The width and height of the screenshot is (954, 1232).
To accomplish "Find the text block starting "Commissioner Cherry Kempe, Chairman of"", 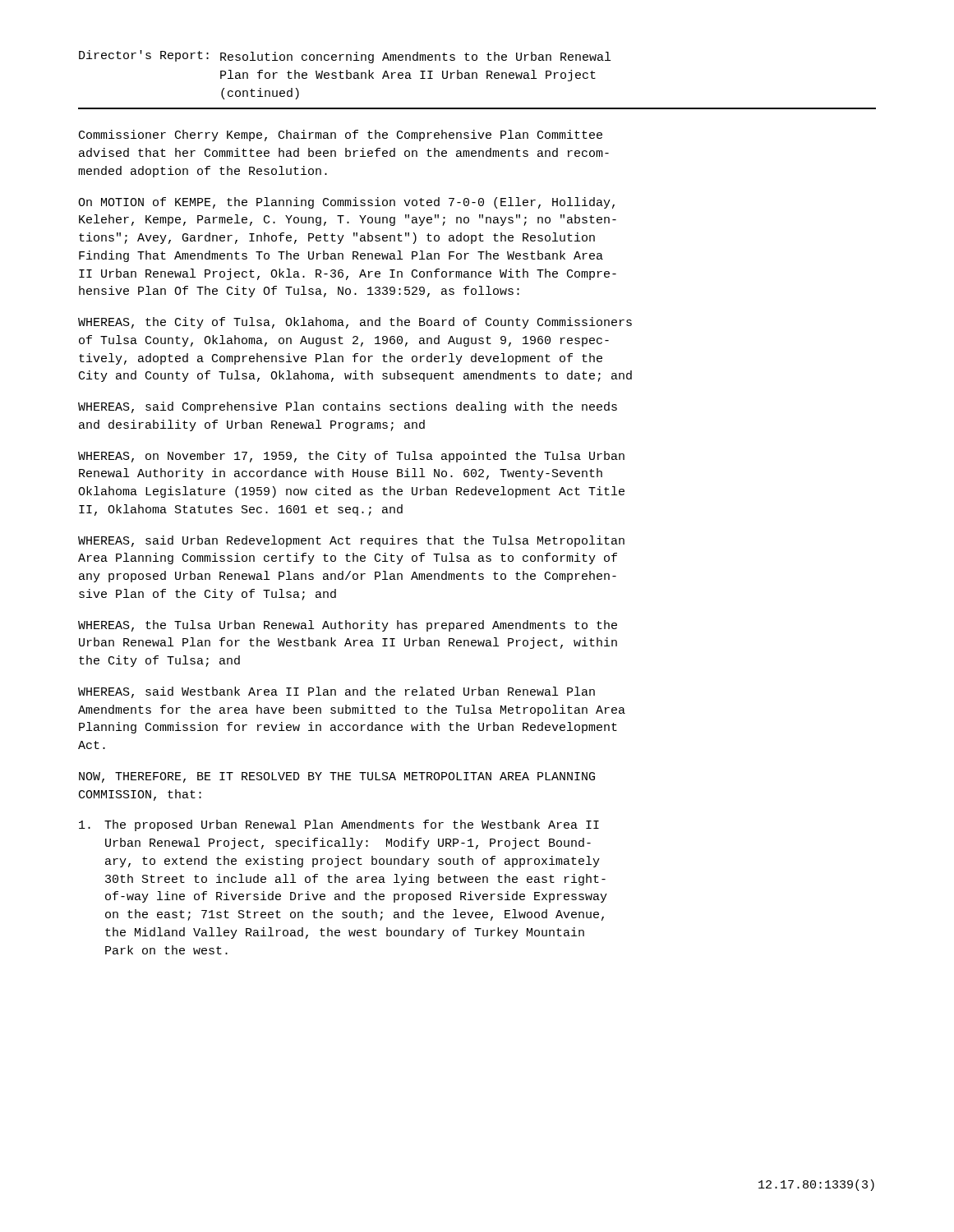I will click(x=344, y=154).
